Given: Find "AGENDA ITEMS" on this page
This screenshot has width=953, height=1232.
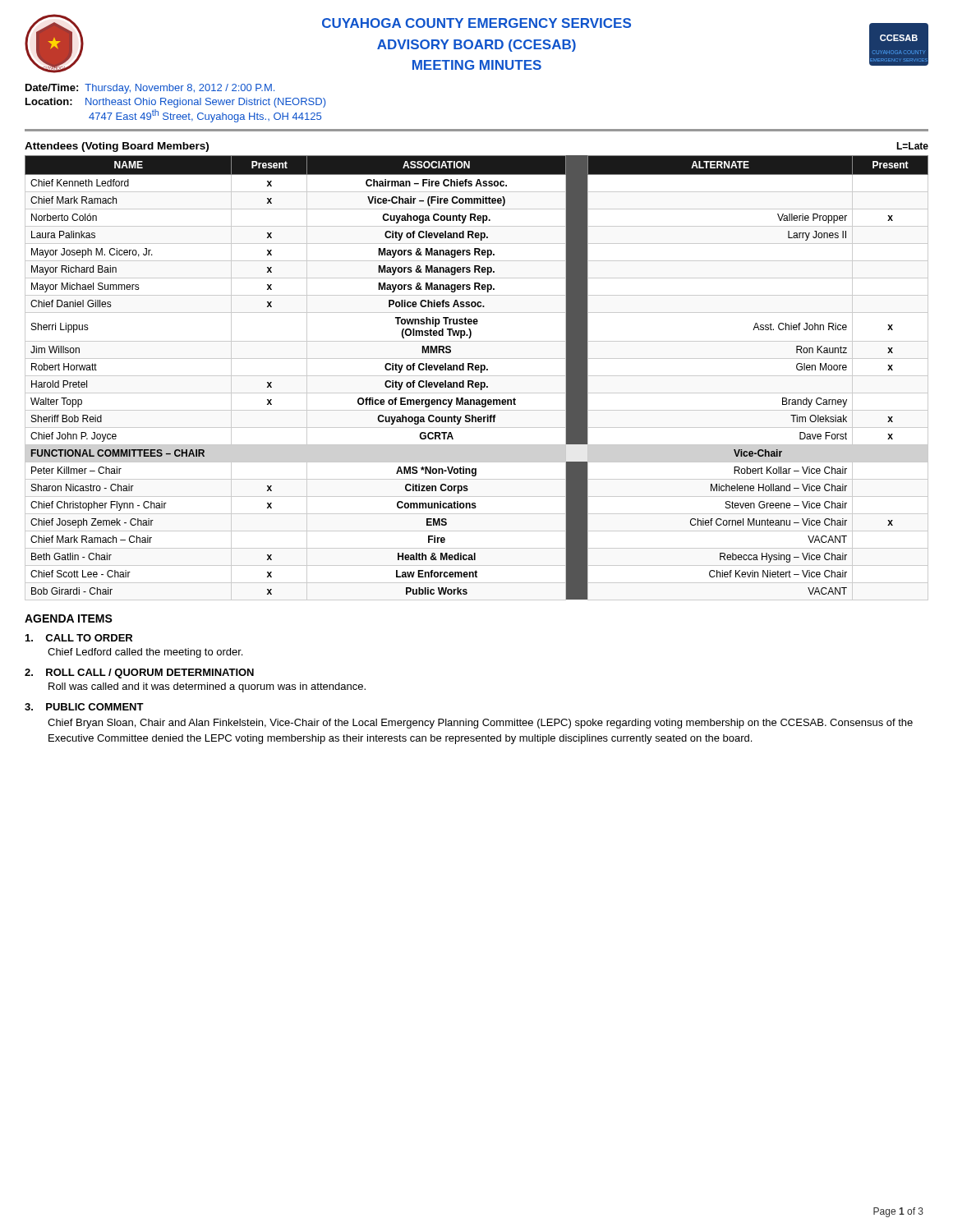Looking at the screenshot, I should 69,618.
